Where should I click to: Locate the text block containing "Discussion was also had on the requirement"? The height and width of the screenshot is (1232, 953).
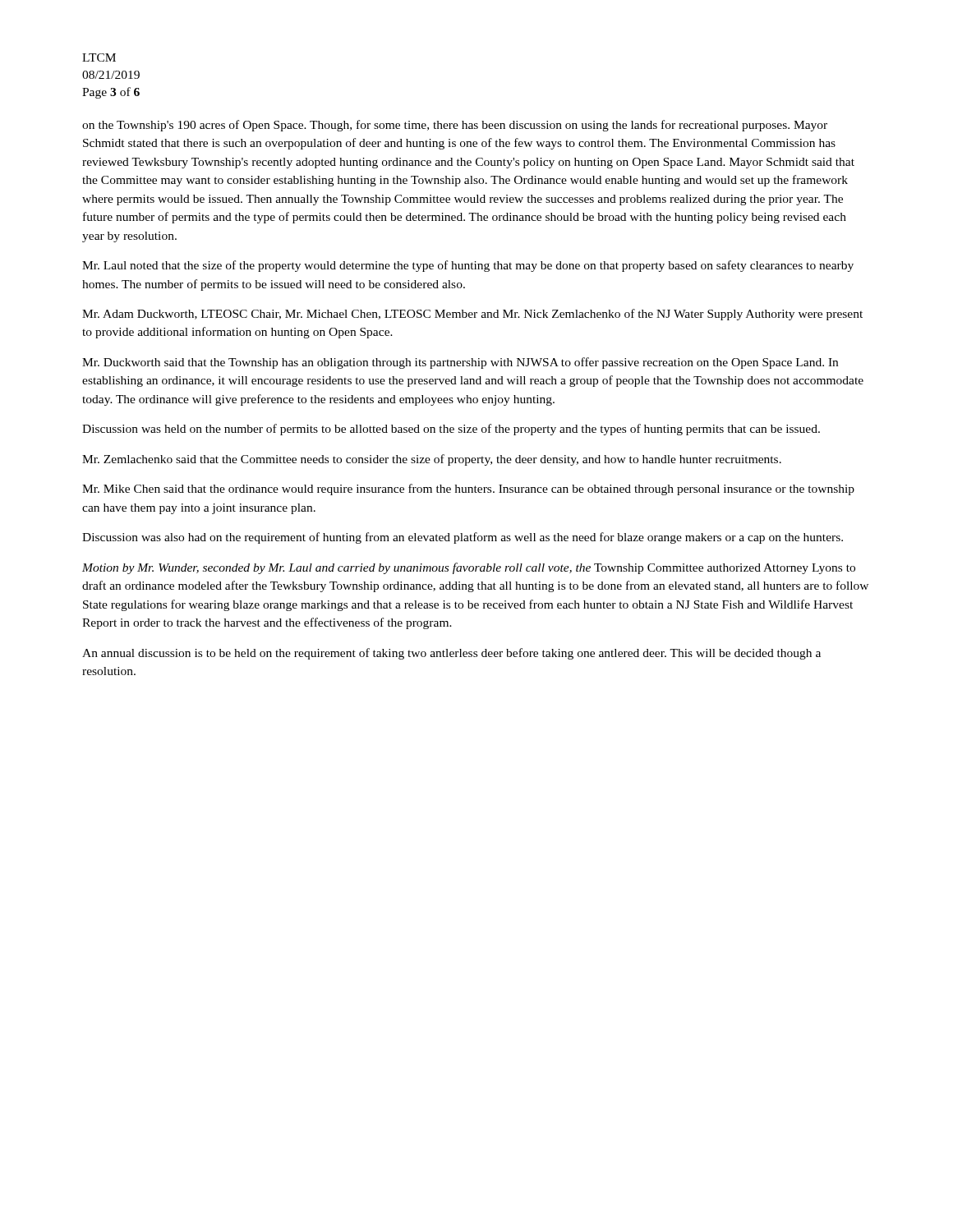point(476,538)
